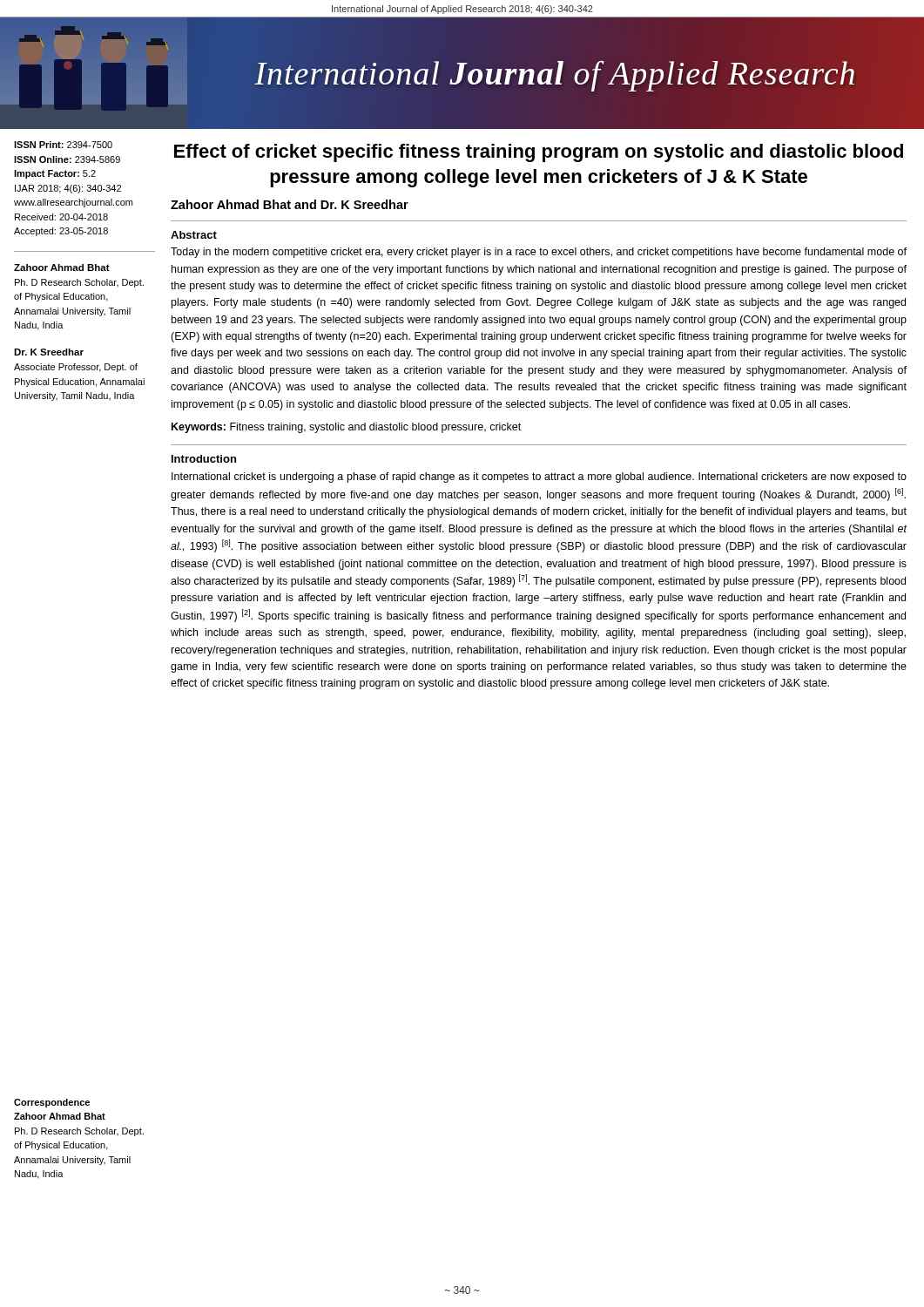Click on the text block containing "ISSN Print: 2394-7500 ISSN Online: 2394-5869 Impact Factor:"
Image resolution: width=924 pixels, height=1307 pixels.
coord(84,188)
